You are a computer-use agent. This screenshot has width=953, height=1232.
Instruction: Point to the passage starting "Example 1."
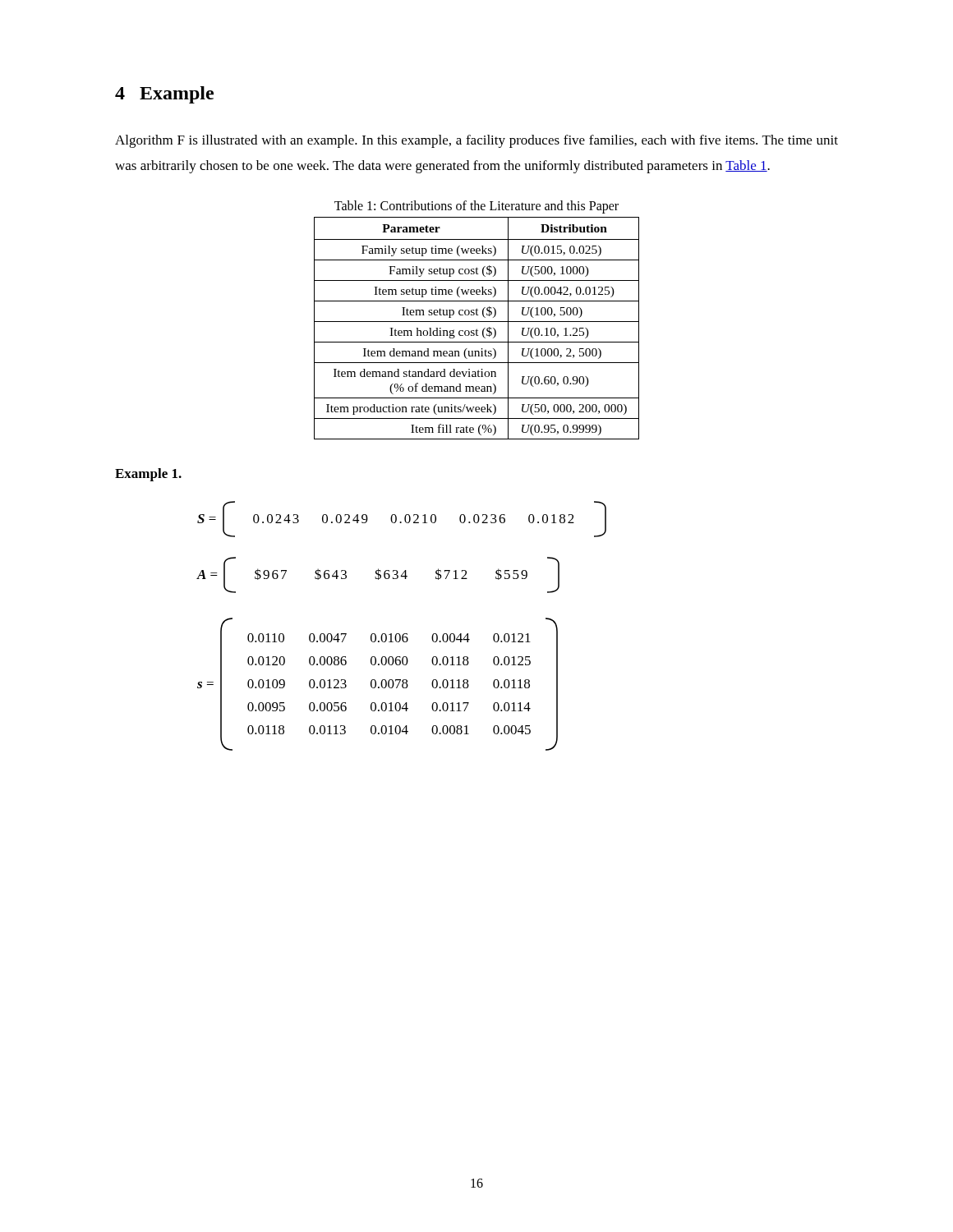148,473
